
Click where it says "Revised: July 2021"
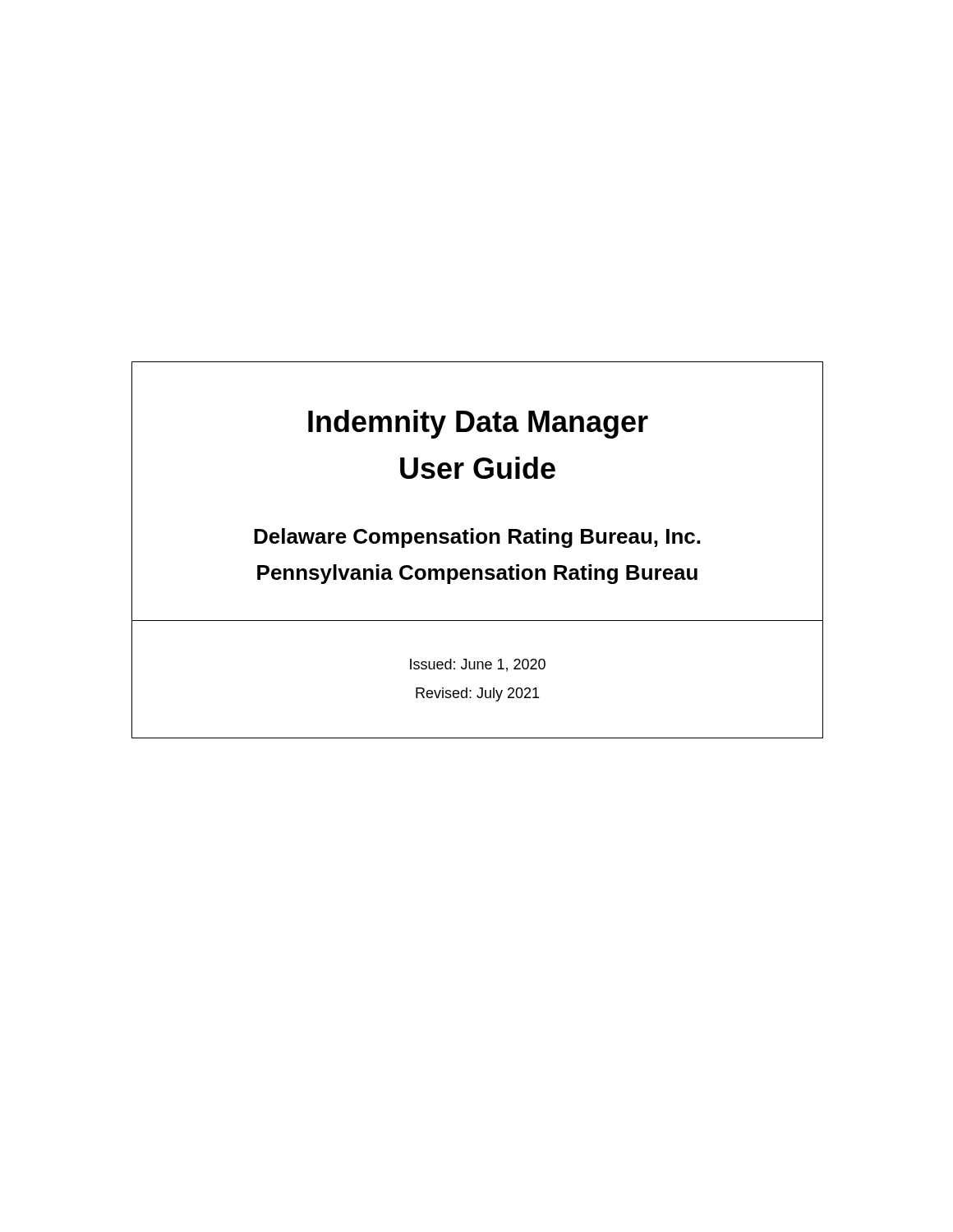tap(477, 693)
